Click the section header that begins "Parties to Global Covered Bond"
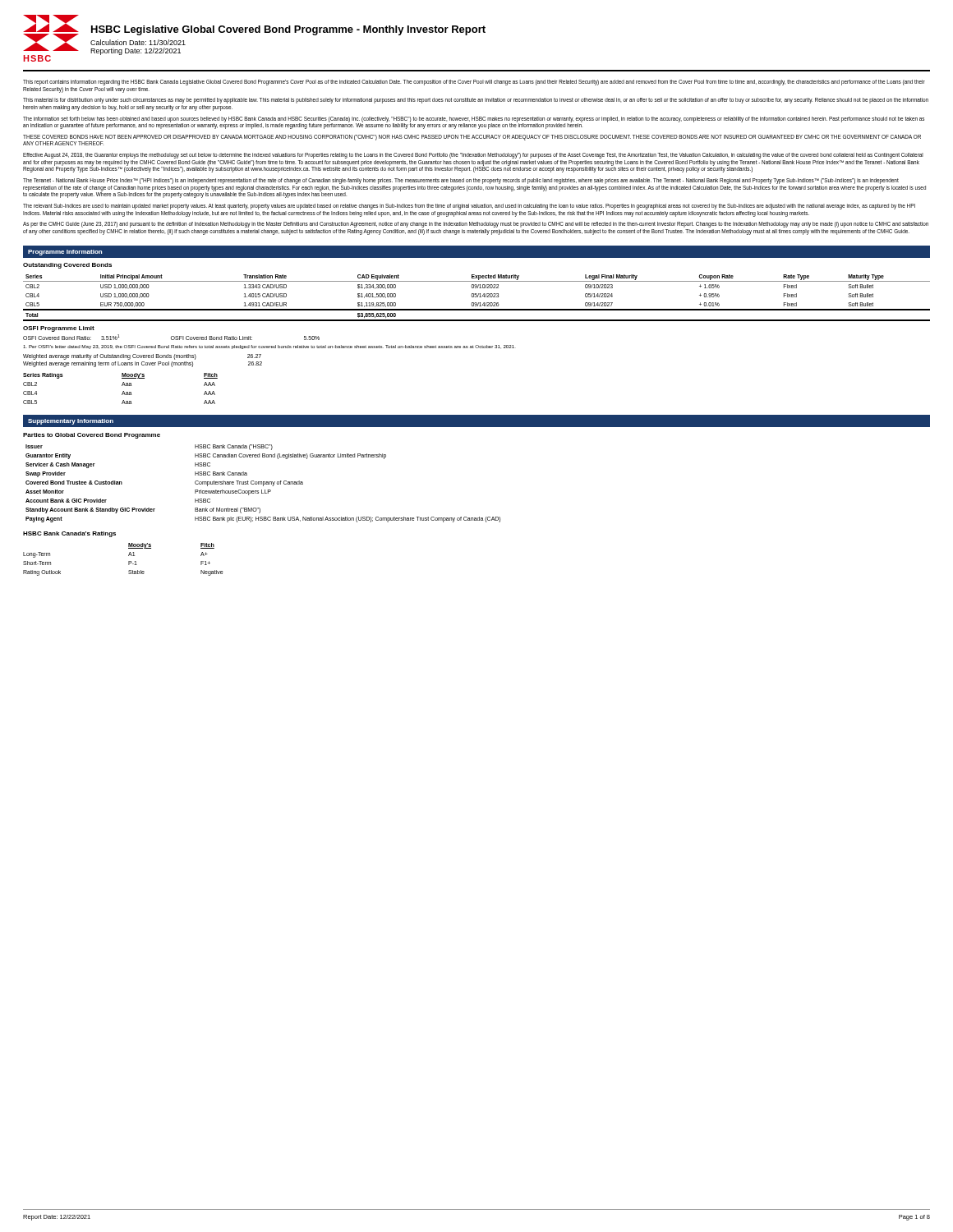 (x=92, y=435)
